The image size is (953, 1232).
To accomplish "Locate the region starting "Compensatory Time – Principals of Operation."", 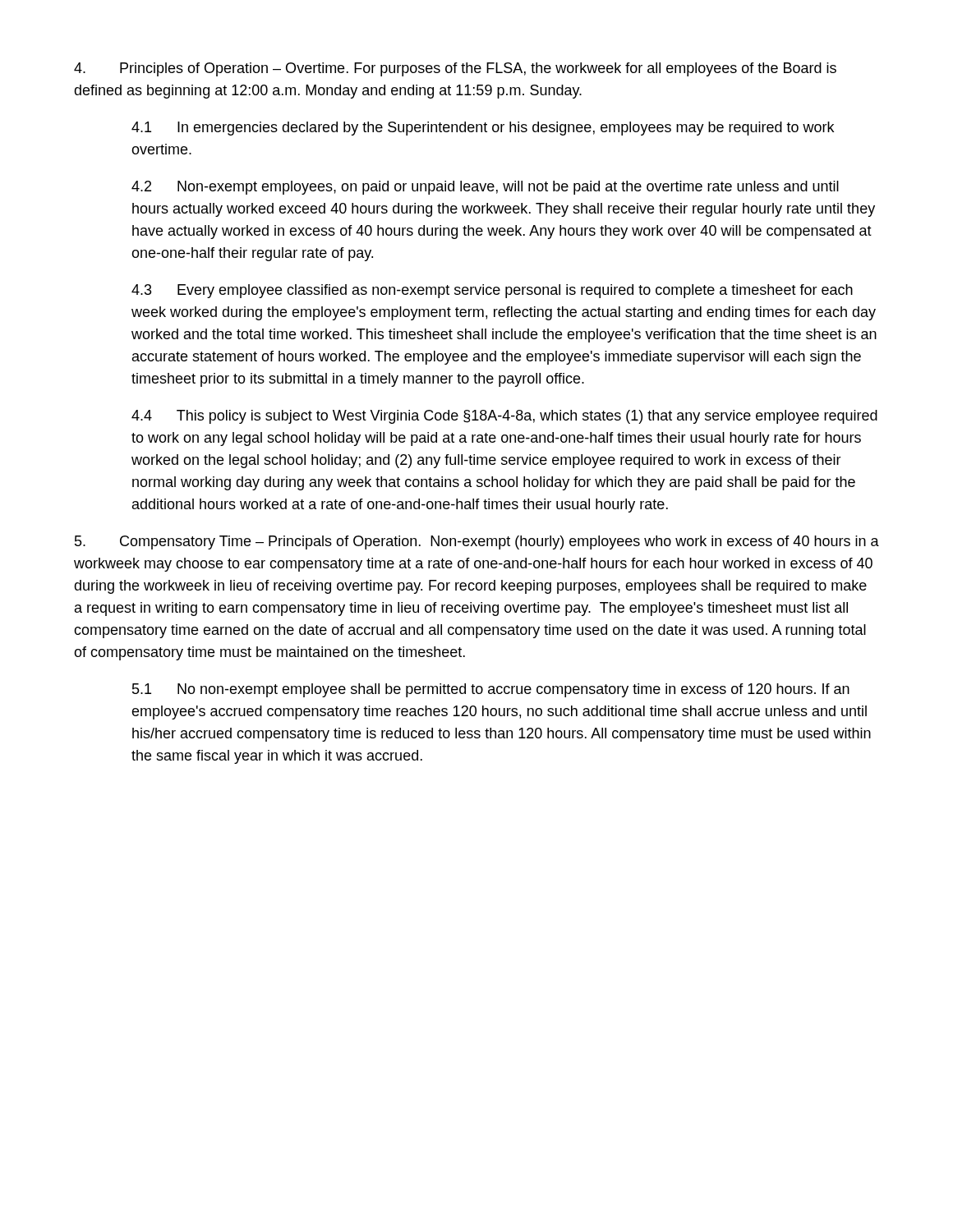I will [x=476, y=597].
